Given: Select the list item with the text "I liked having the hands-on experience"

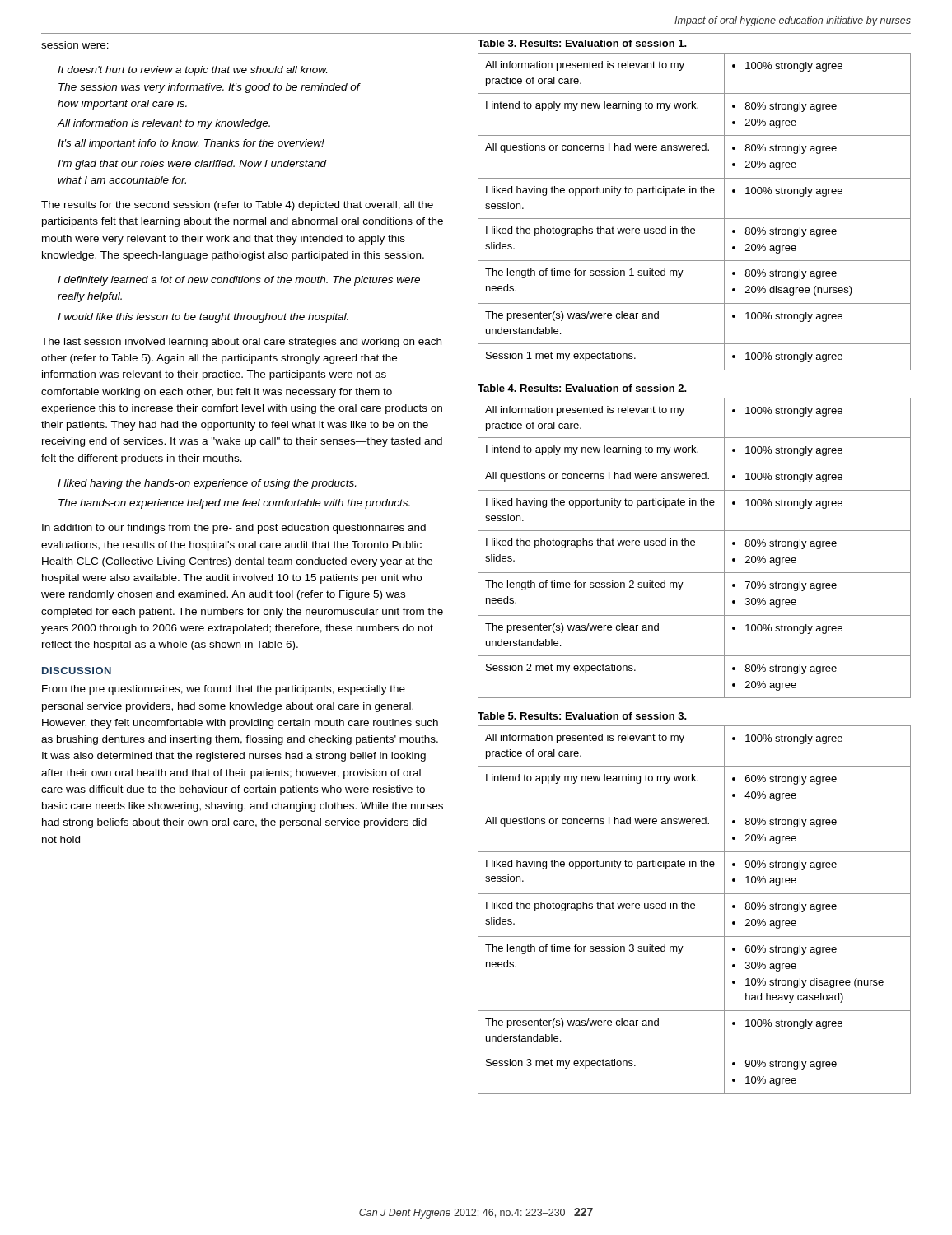Looking at the screenshot, I should (208, 483).
